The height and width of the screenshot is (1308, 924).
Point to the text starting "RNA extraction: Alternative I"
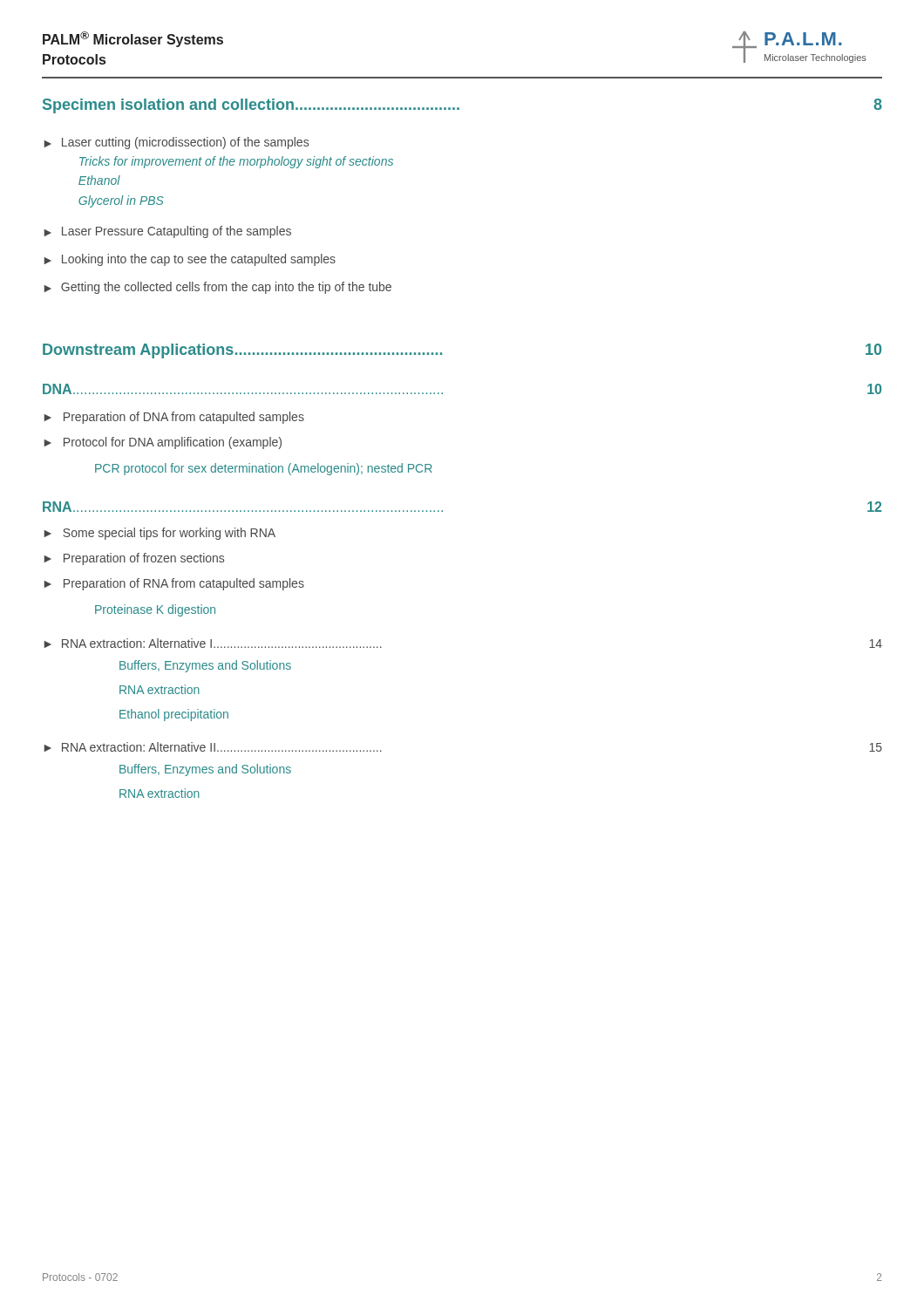click(222, 643)
